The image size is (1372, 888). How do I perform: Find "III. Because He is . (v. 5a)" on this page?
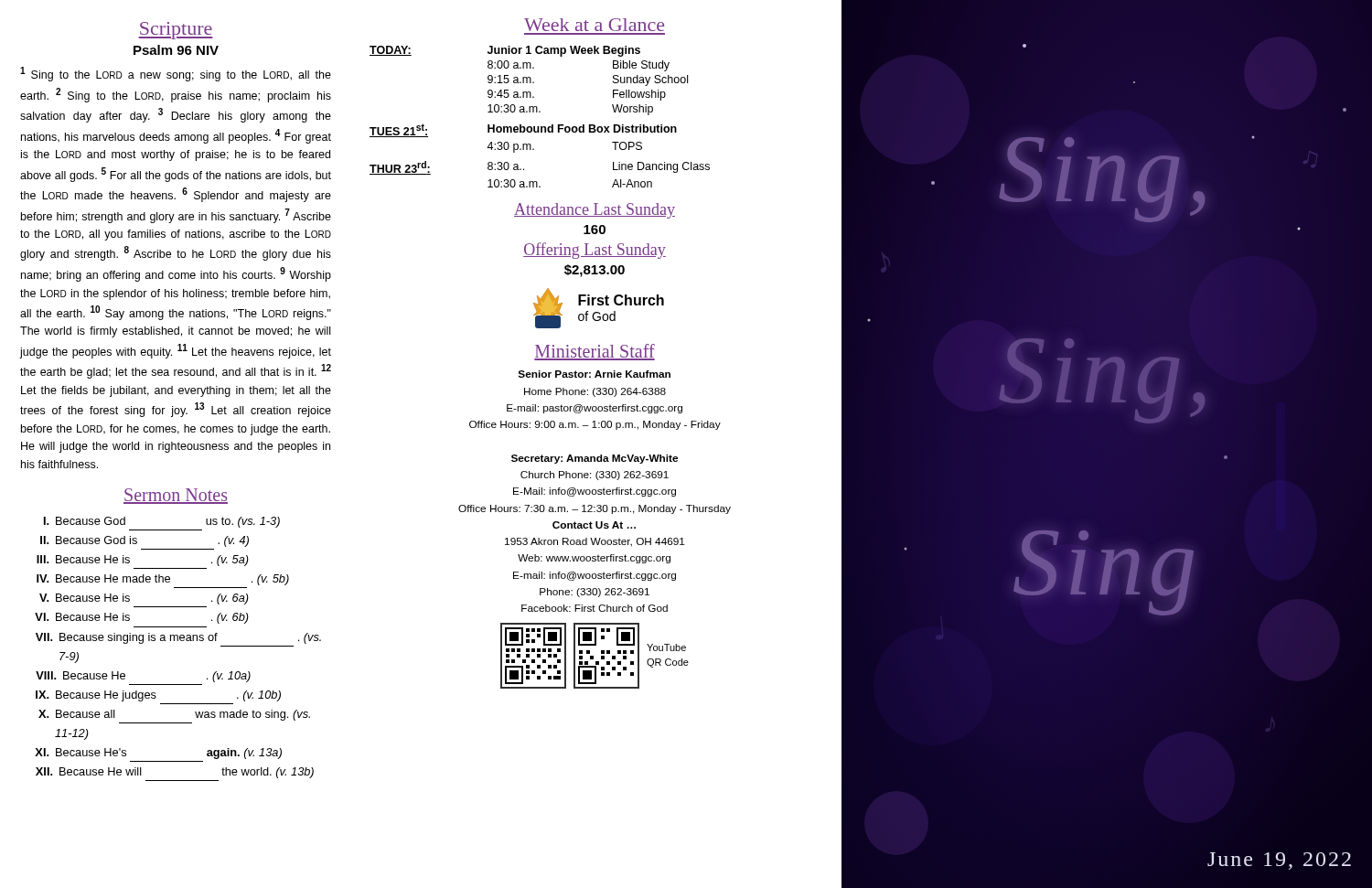(135, 559)
